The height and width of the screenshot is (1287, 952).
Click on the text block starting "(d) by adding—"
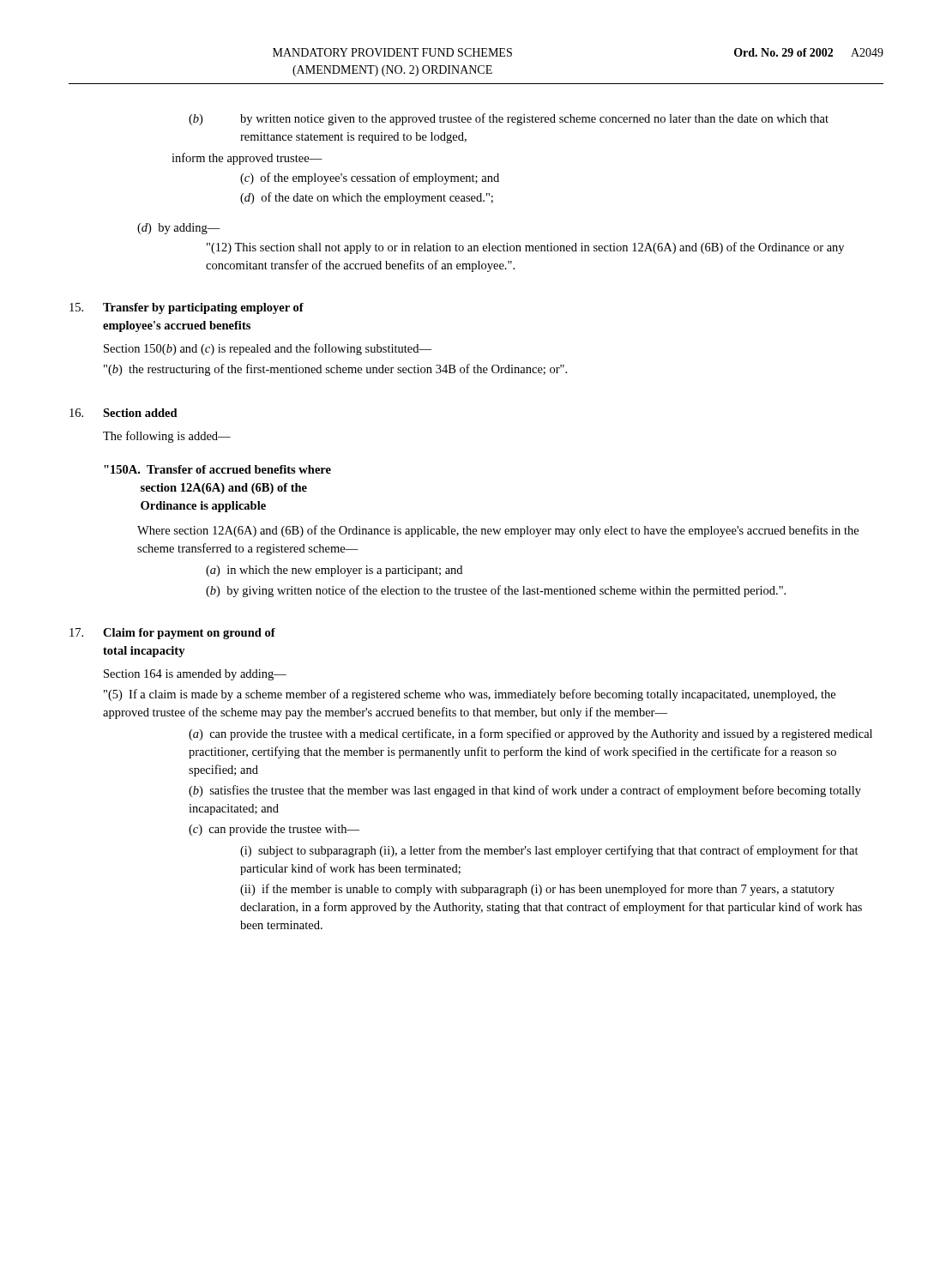coord(178,227)
